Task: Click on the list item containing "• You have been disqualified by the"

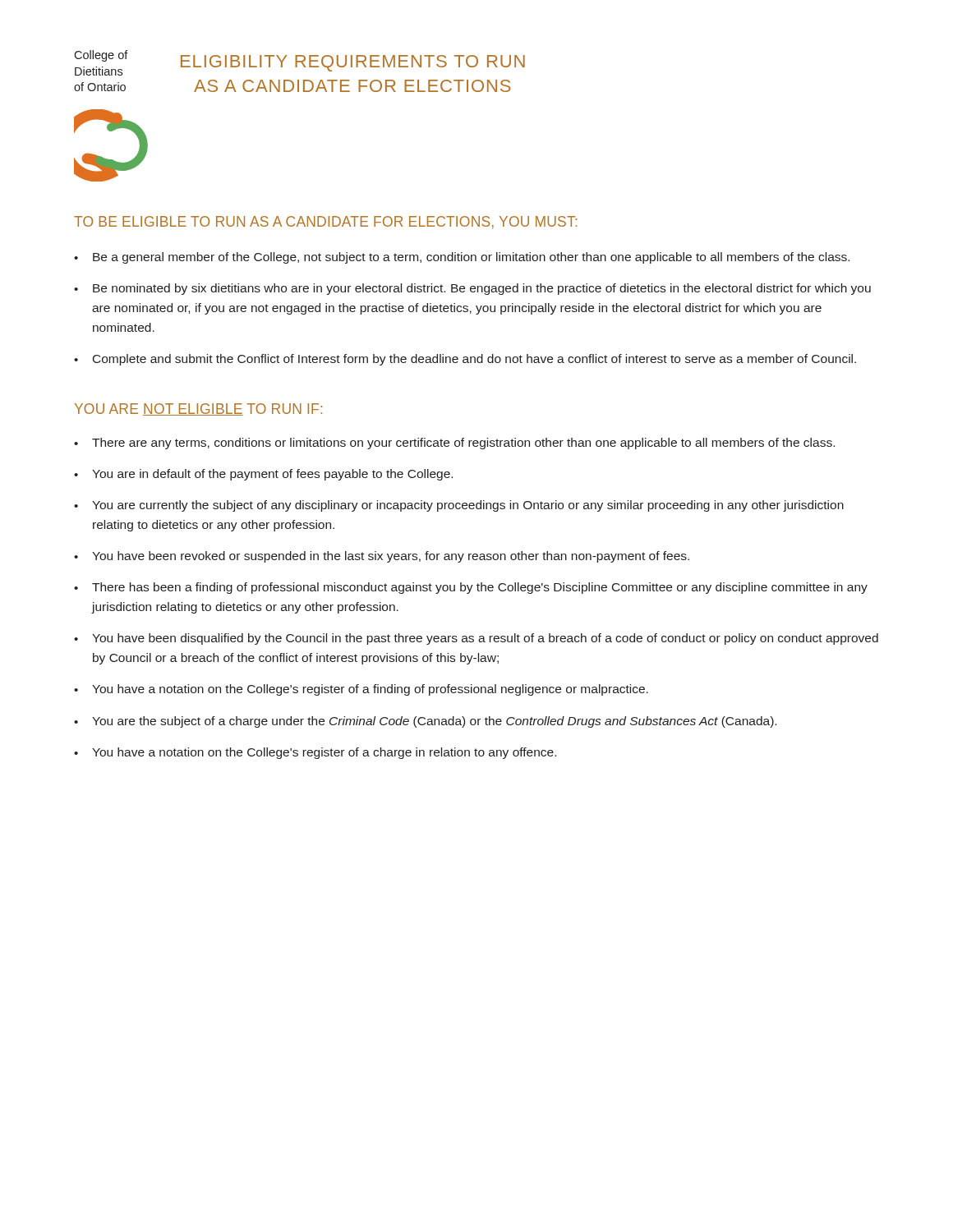Action: (x=476, y=648)
